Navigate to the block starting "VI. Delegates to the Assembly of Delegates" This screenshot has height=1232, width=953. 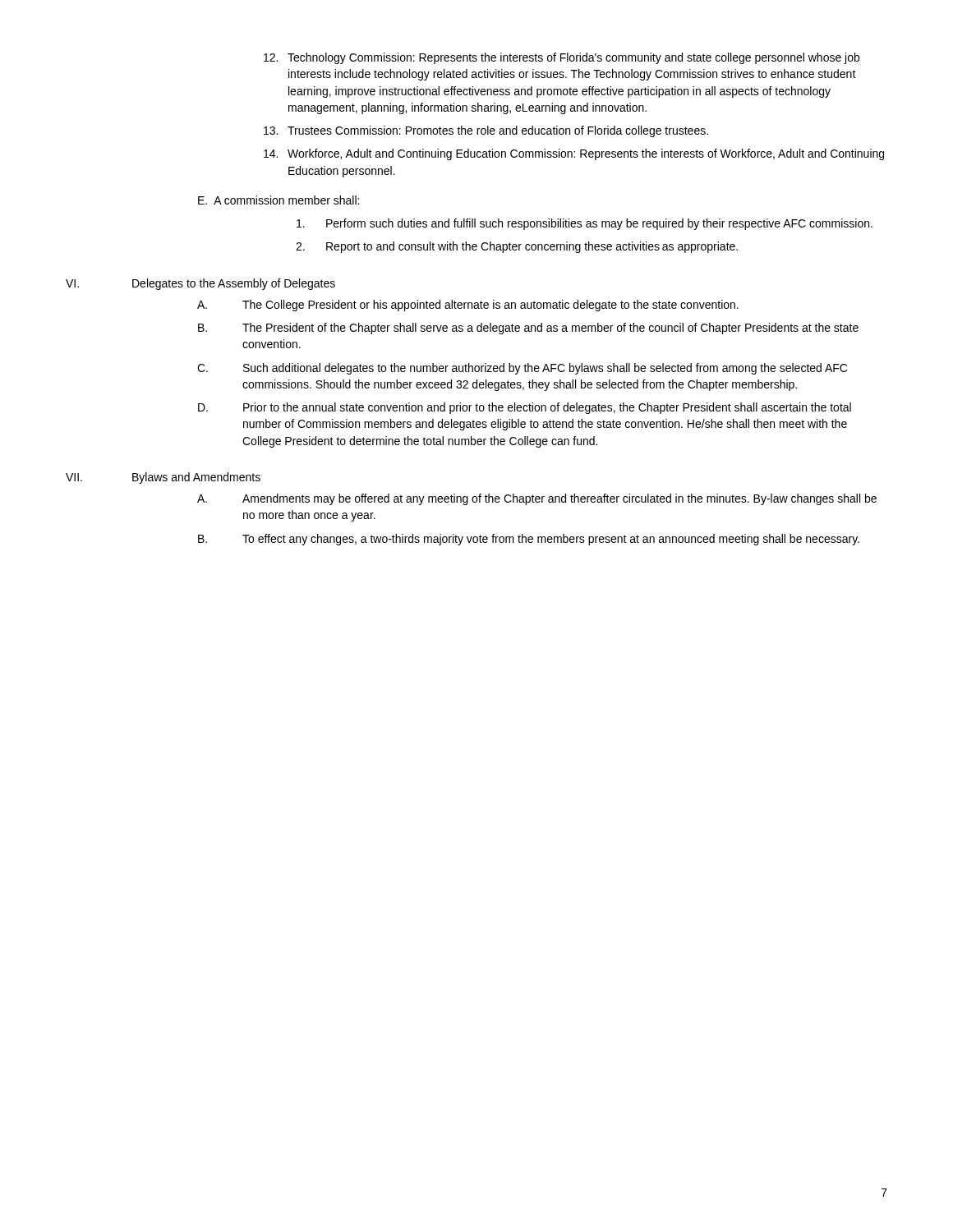click(x=200, y=284)
